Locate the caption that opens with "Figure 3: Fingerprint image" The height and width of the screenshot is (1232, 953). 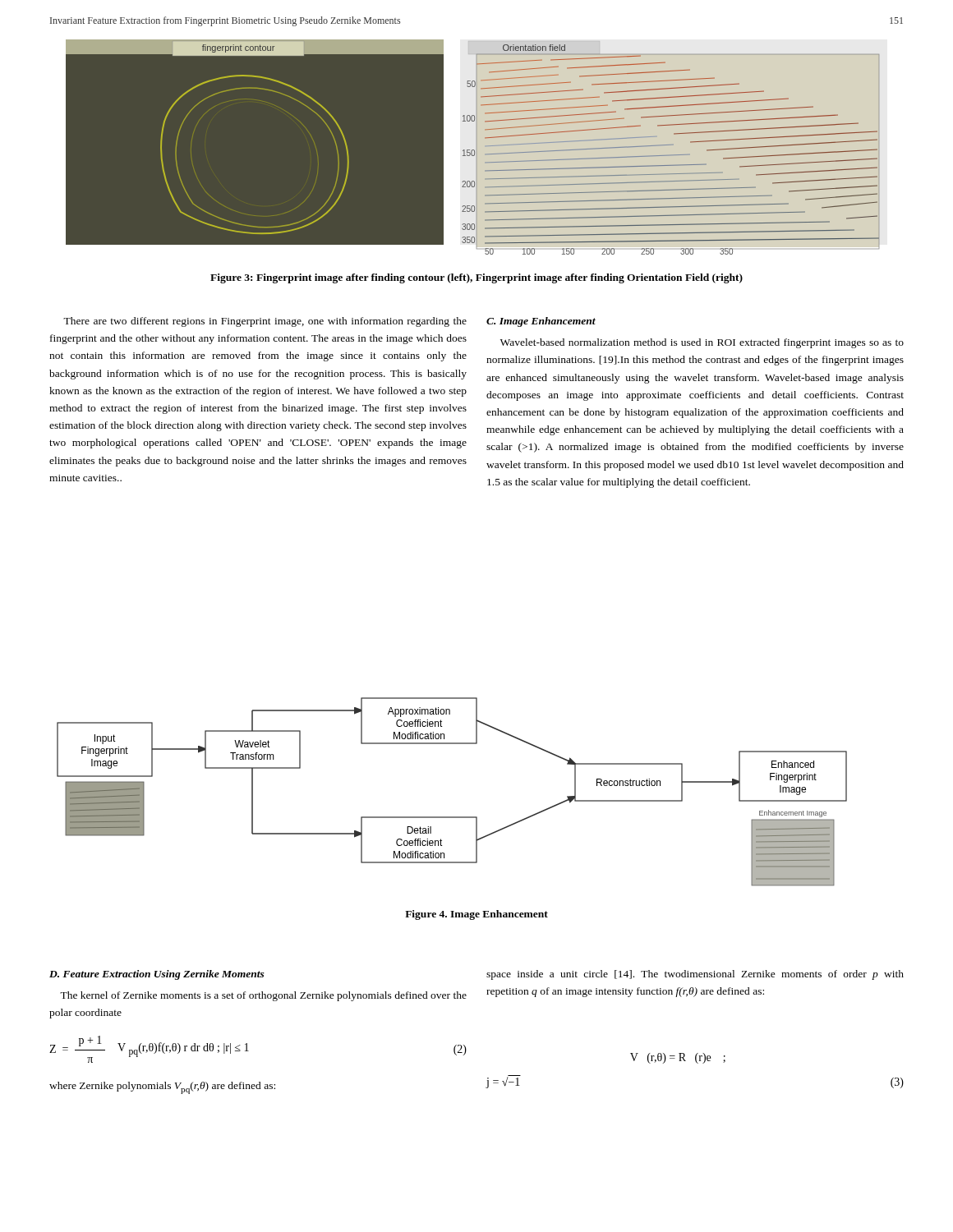476,277
